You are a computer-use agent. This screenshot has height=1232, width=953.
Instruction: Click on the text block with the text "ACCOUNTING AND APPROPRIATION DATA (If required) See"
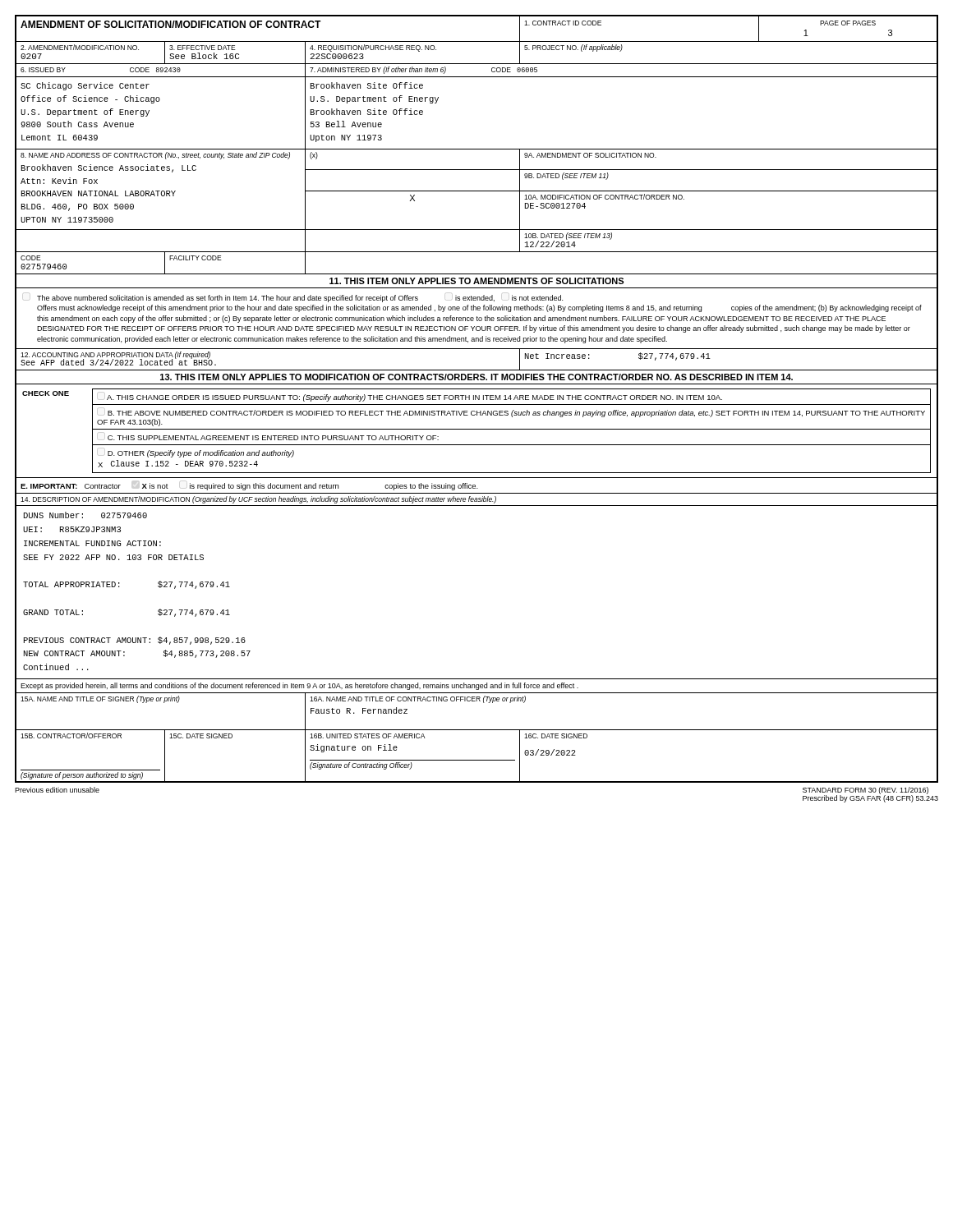[x=268, y=360]
